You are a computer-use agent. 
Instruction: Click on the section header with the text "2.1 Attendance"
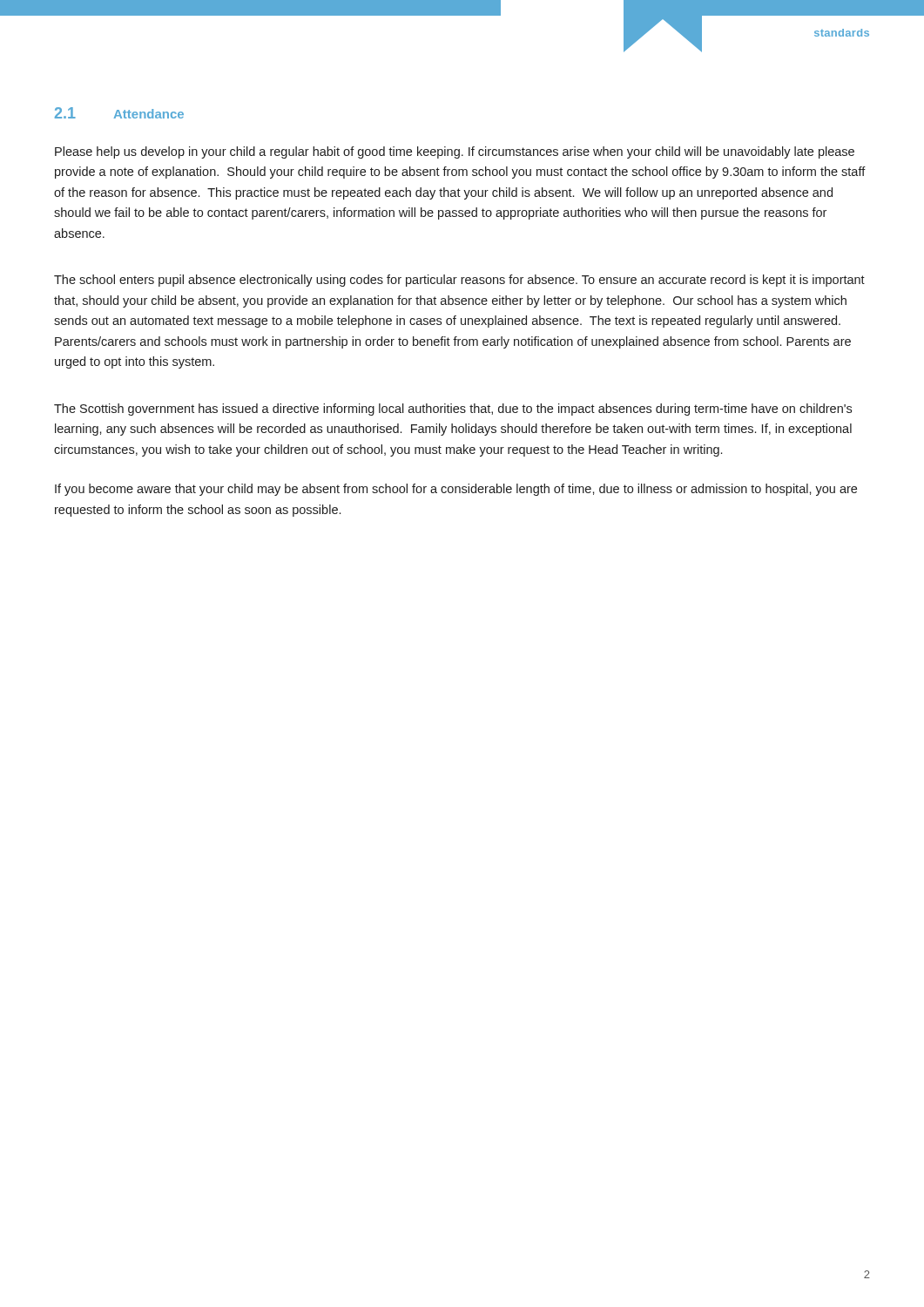119,114
